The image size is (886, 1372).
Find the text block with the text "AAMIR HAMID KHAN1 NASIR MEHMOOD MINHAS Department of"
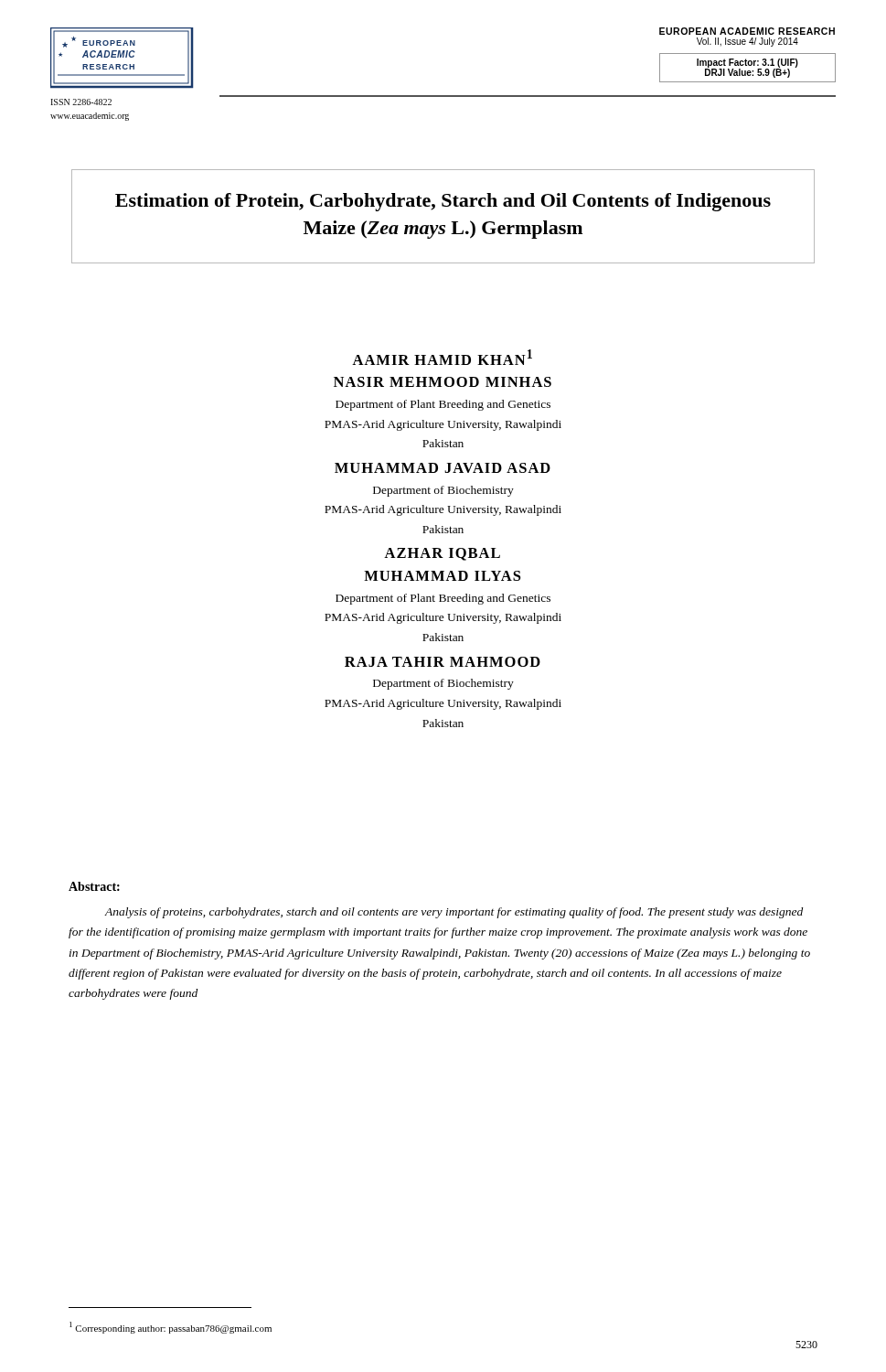tap(443, 400)
